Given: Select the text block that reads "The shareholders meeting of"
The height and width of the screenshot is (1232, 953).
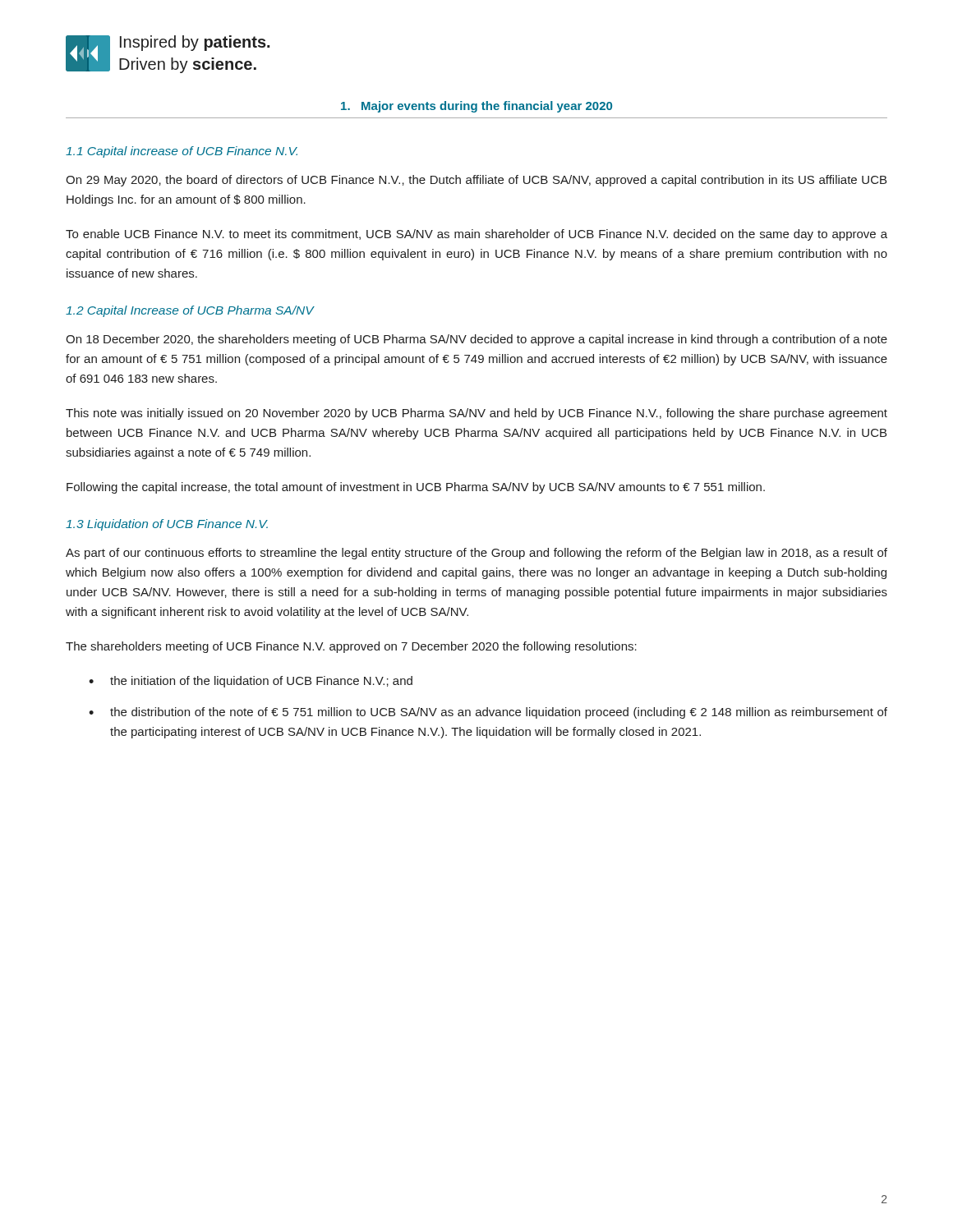Looking at the screenshot, I should point(476,646).
